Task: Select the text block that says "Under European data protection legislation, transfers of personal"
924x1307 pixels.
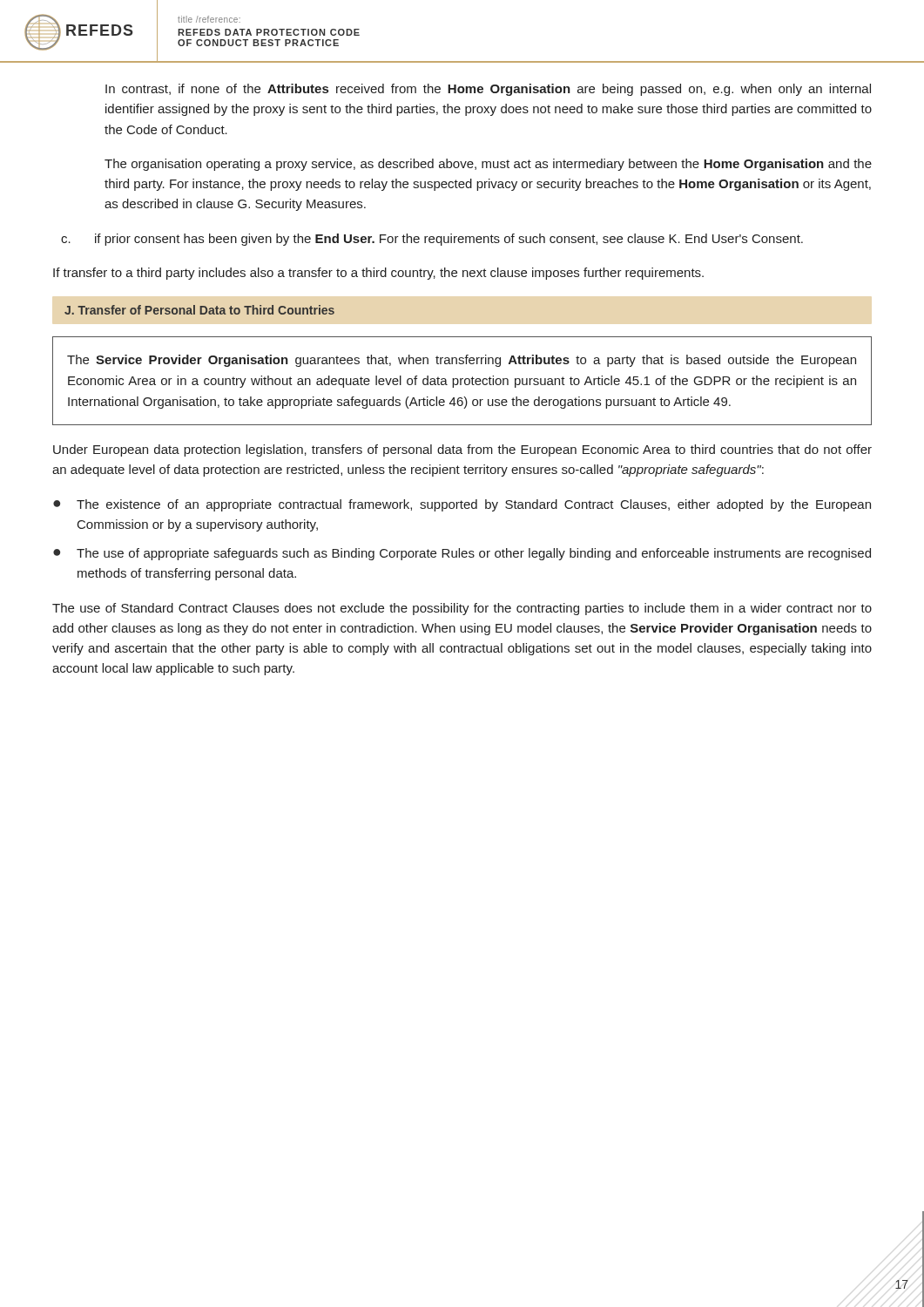Action: coord(462,459)
